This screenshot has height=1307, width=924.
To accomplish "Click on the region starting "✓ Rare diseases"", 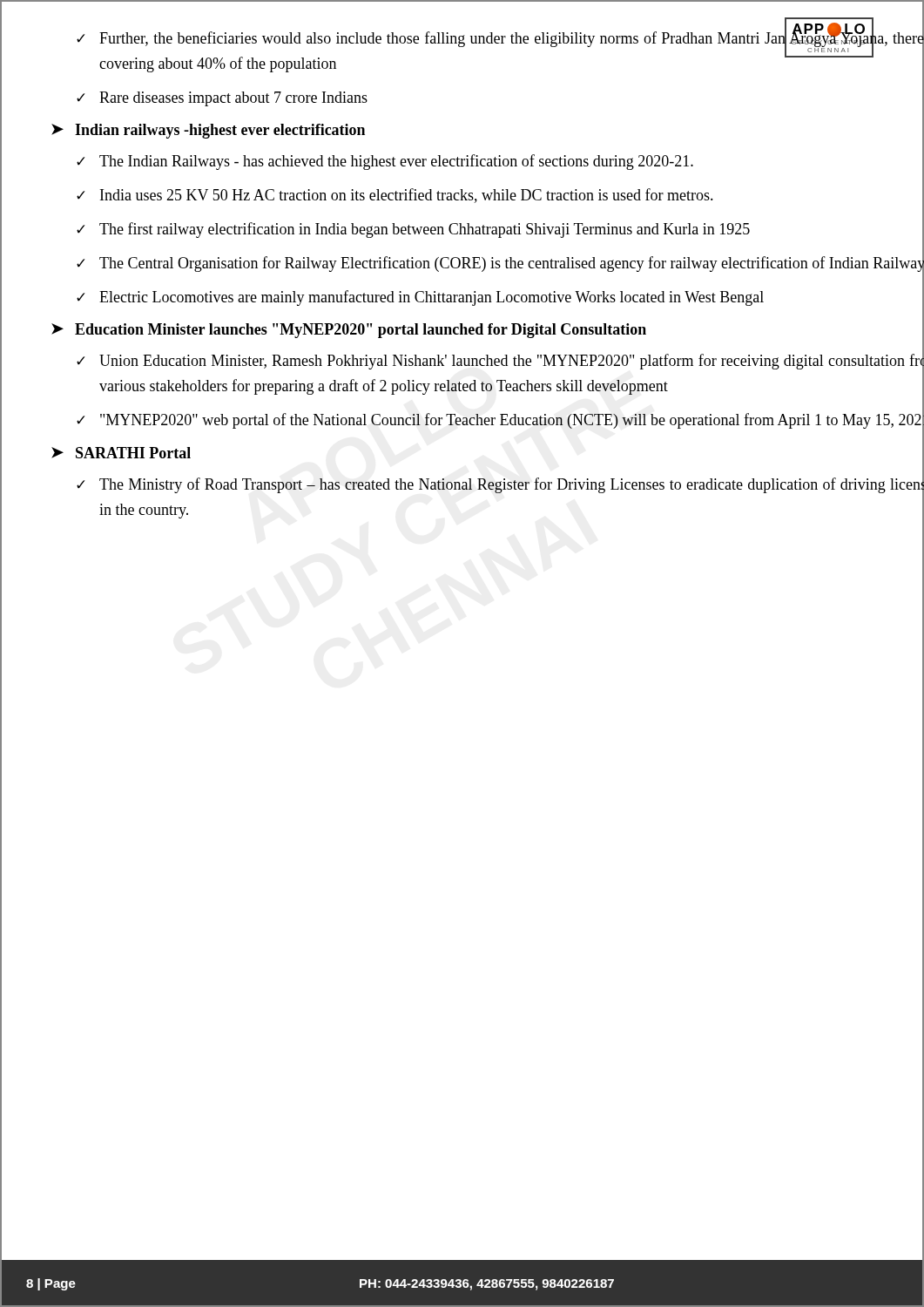I will click(210, 97).
